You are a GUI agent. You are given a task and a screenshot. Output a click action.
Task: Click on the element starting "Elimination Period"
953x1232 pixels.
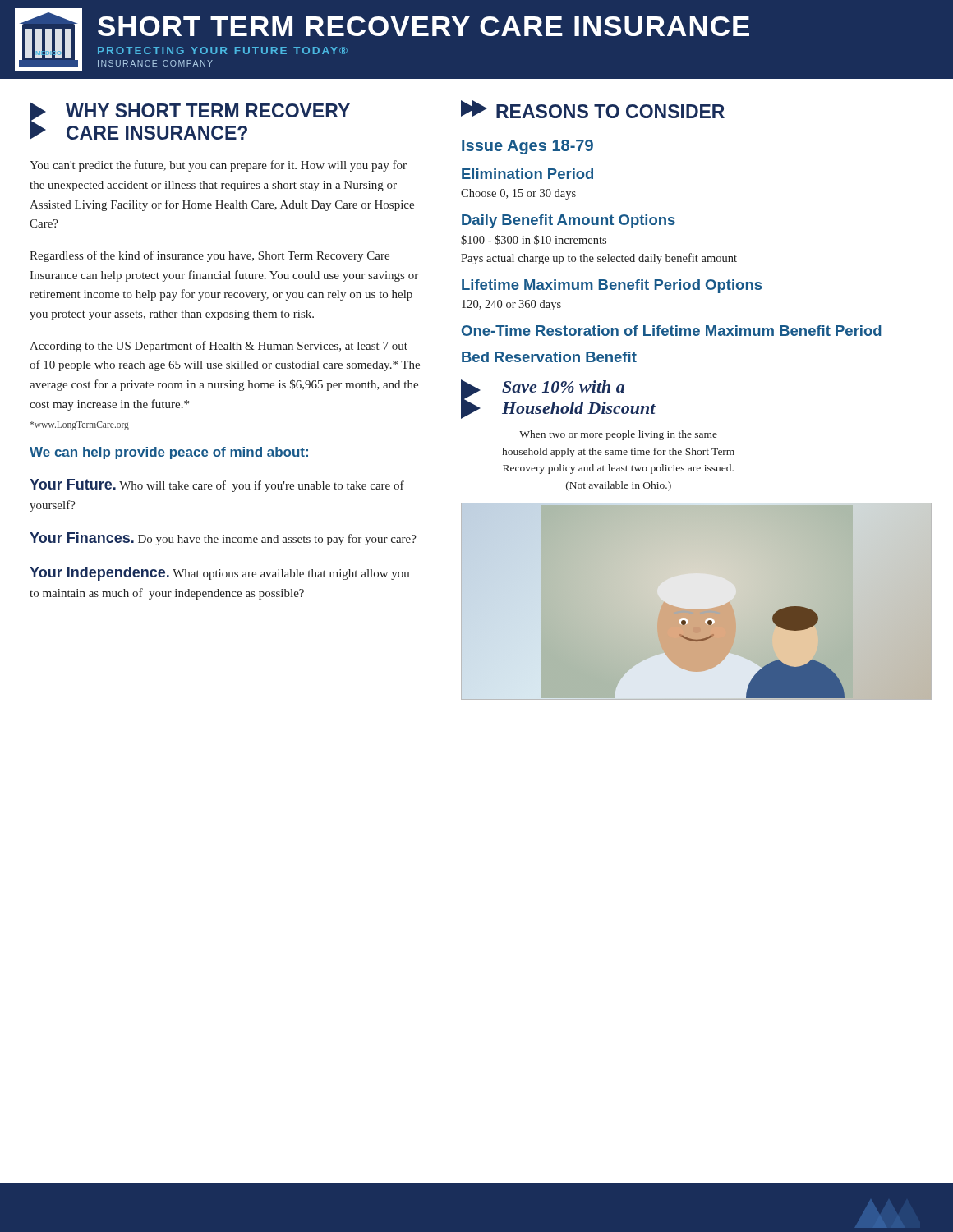(528, 174)
